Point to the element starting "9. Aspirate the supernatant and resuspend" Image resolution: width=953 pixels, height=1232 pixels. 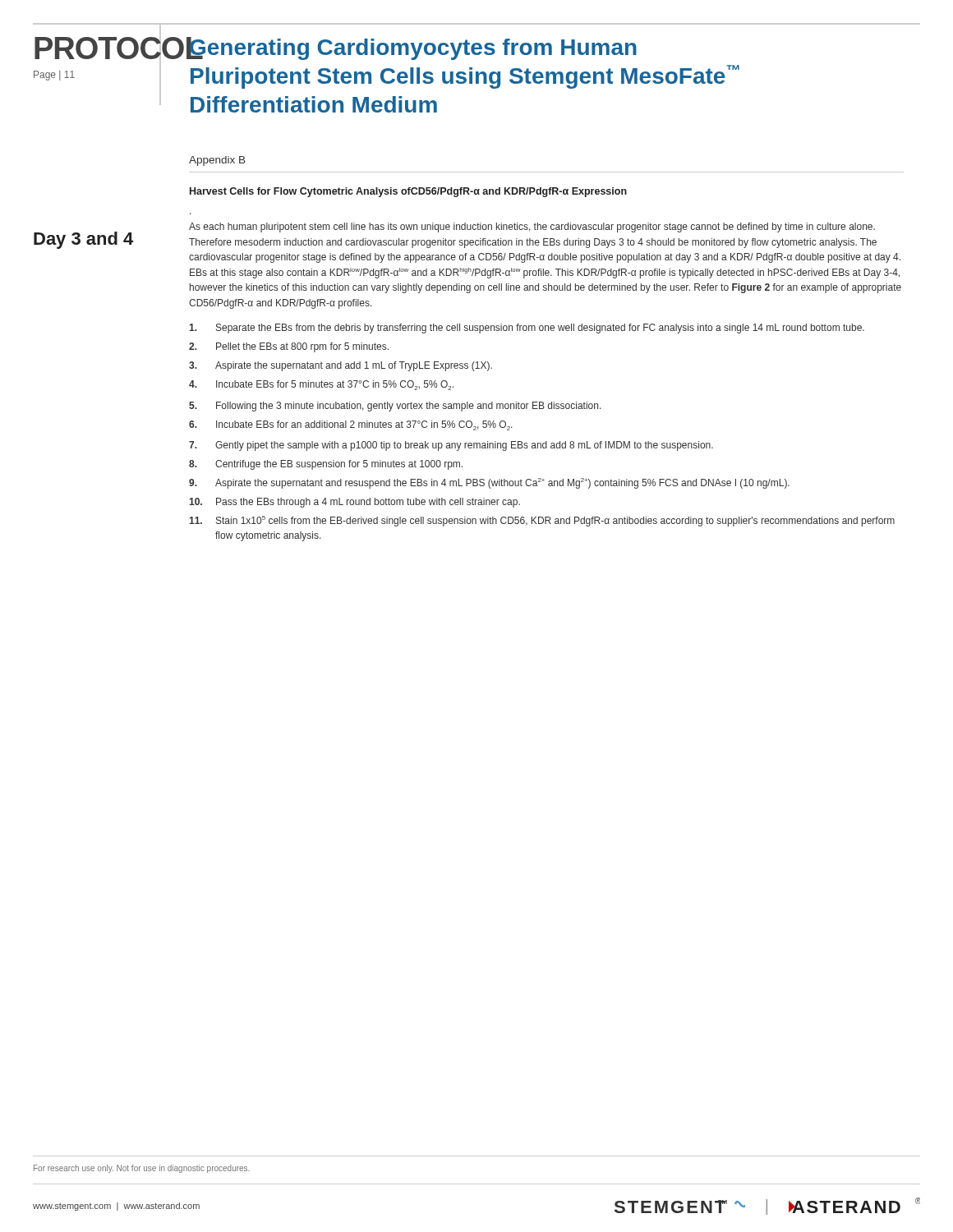(546, 483)
